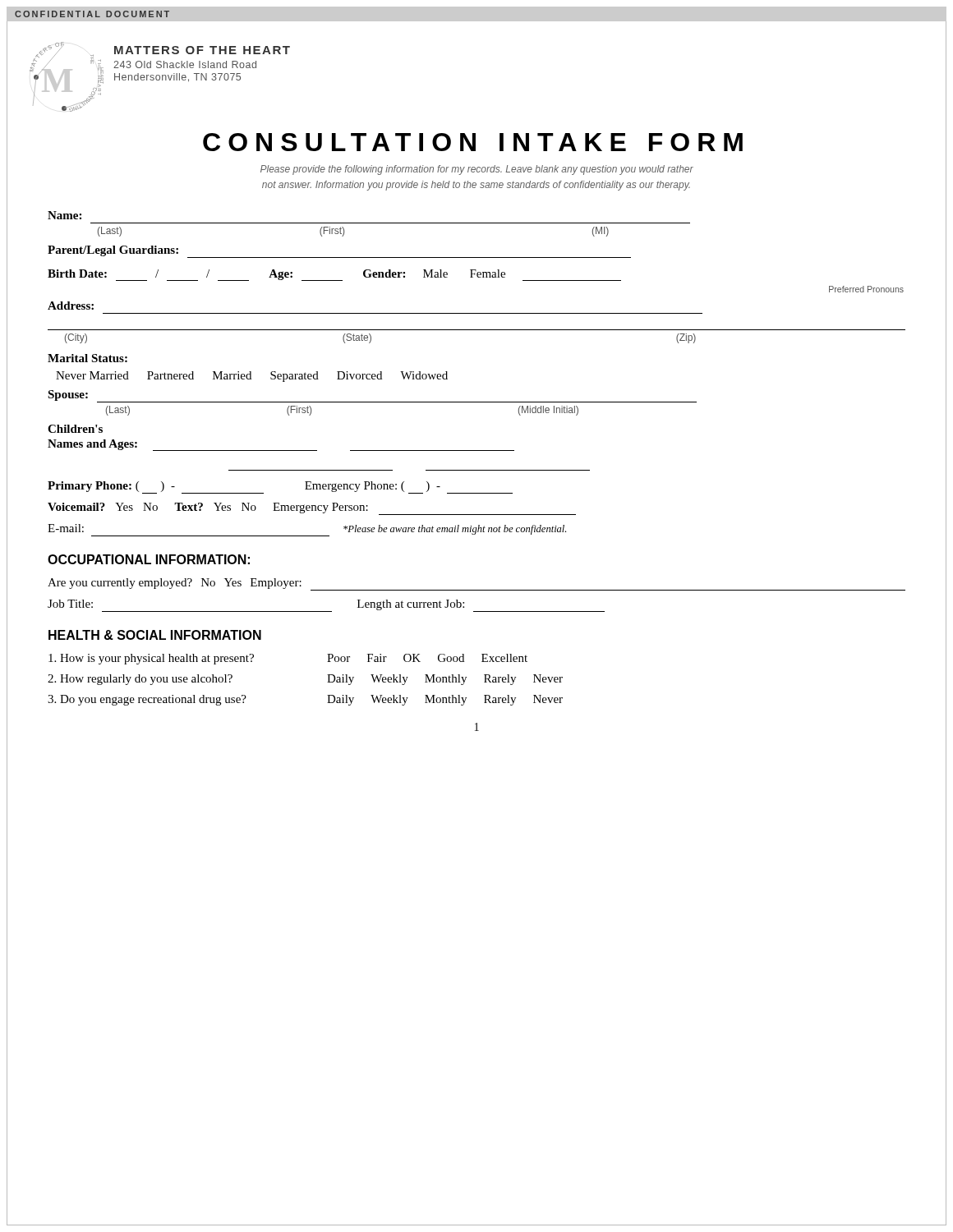Find the block on this page that starts "MATTERS OF THE HEART 243"
953x1232 pixels.
click(202, 63)
